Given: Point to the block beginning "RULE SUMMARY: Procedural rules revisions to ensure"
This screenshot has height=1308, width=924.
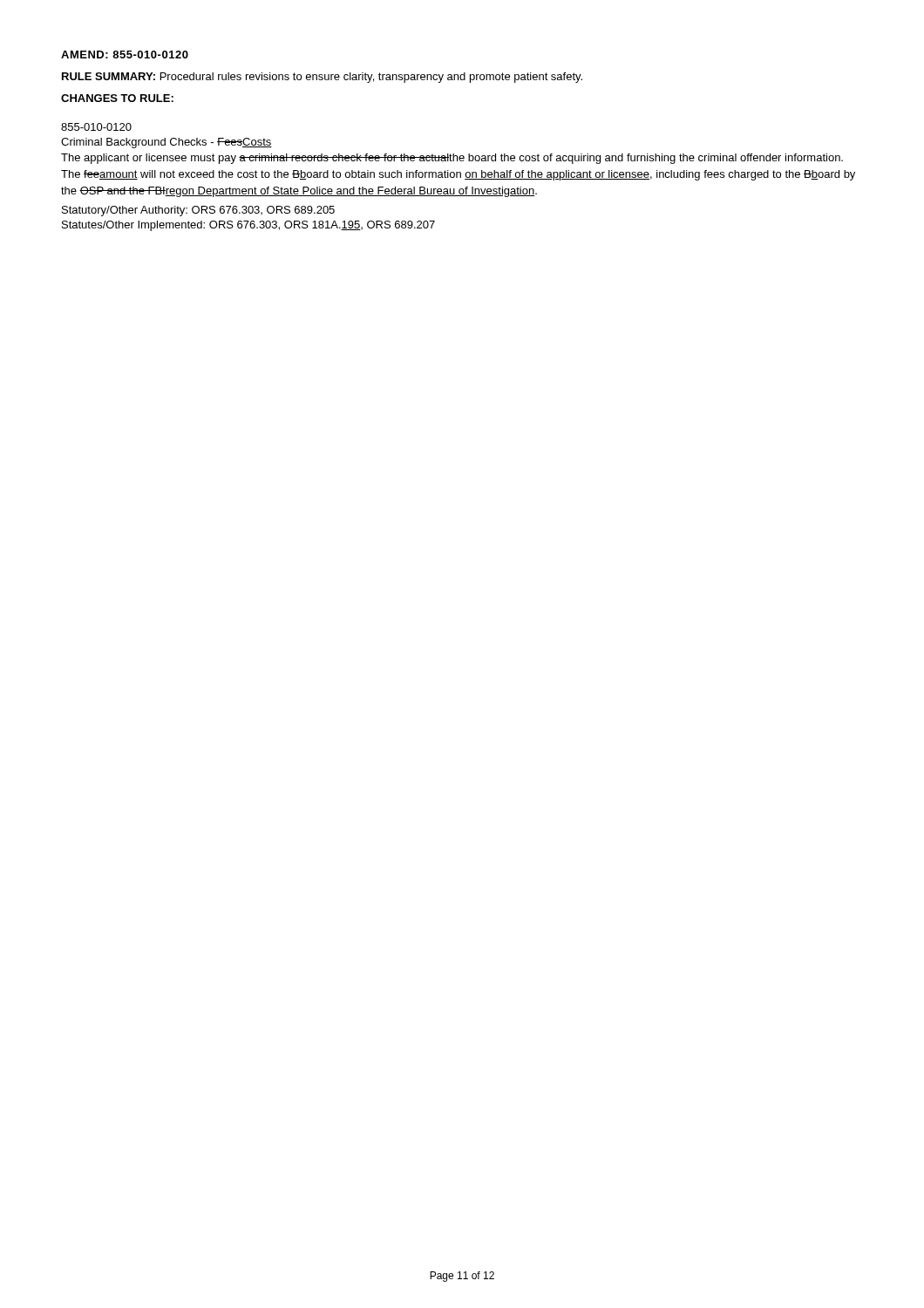Looking at the screenshot, I should [322, 76].
